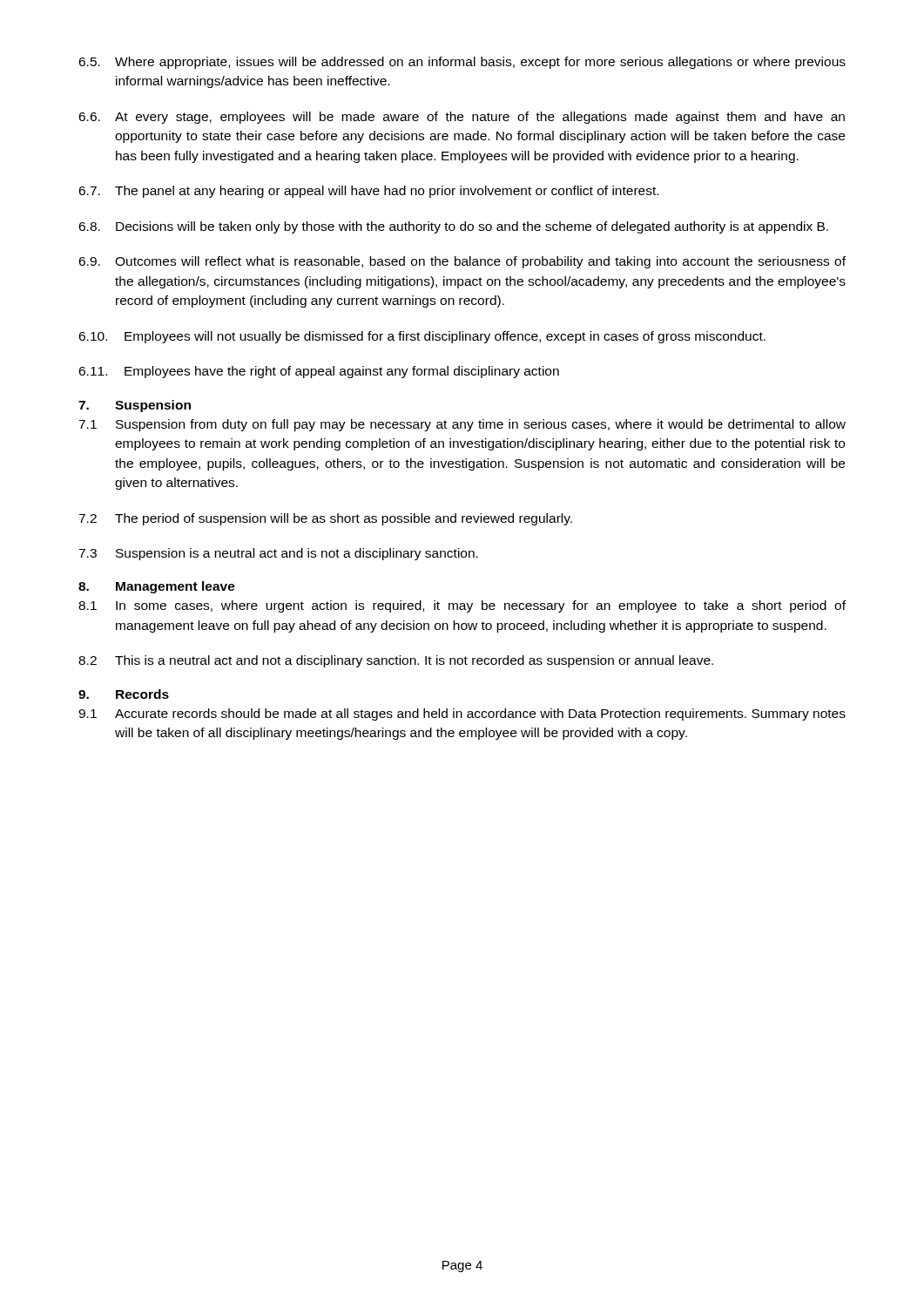The image size is (924, 1307).
Task: Click on the text starting "9. Records"
Action: pos(124,694)
